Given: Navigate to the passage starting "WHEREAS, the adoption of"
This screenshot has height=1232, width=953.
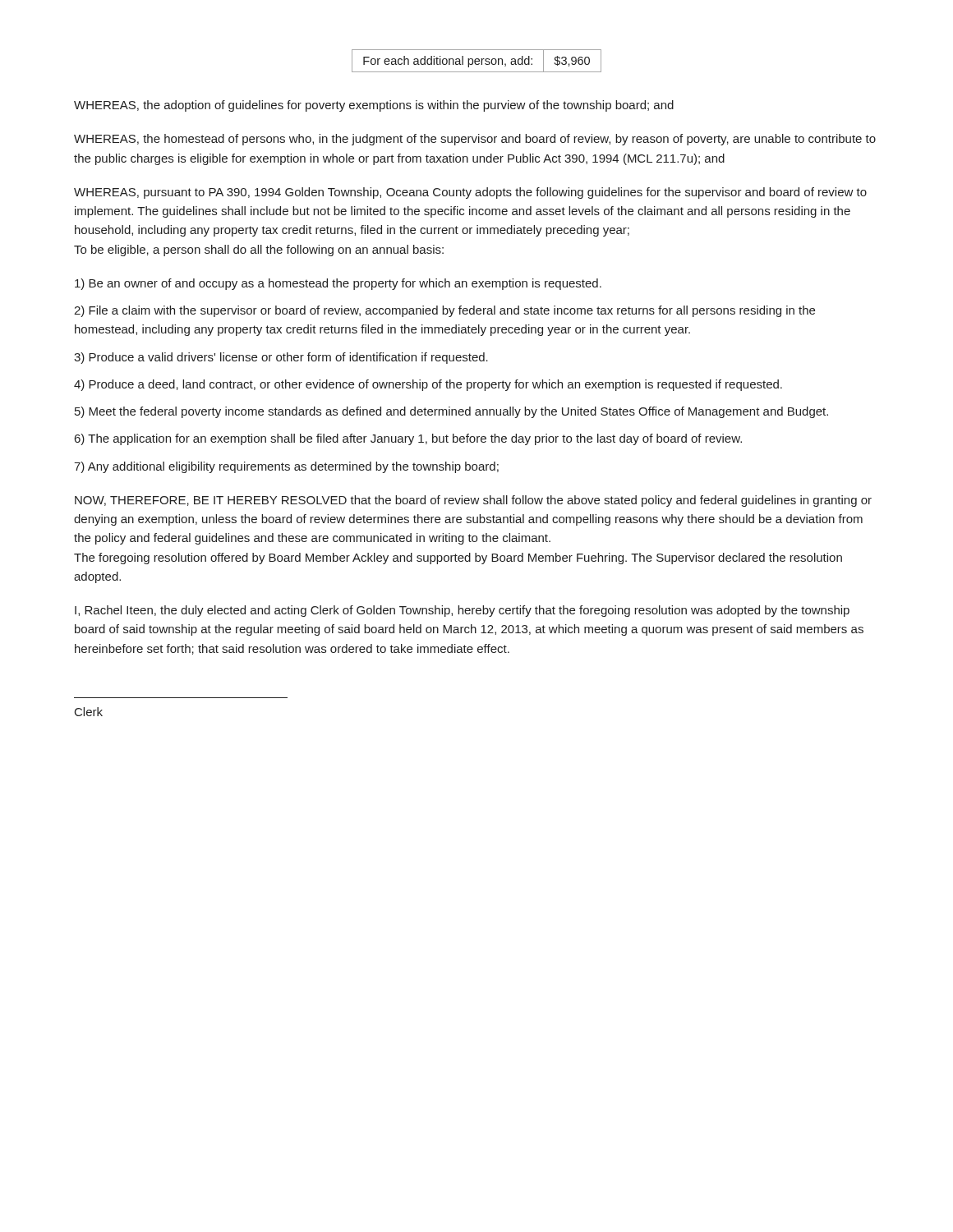Looking at the screenshot, I should coord(374,105).
